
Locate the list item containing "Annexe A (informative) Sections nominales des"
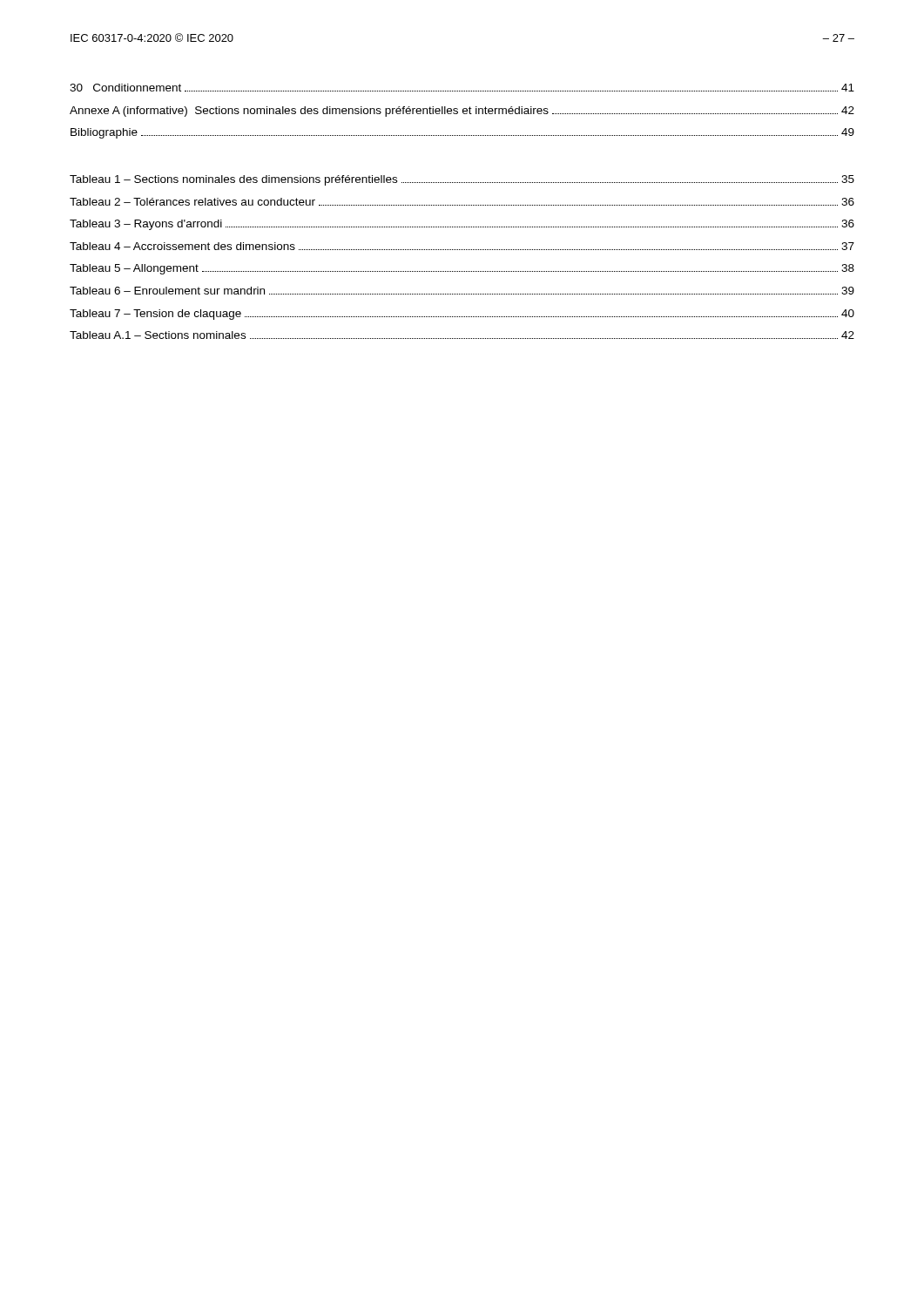462,110
